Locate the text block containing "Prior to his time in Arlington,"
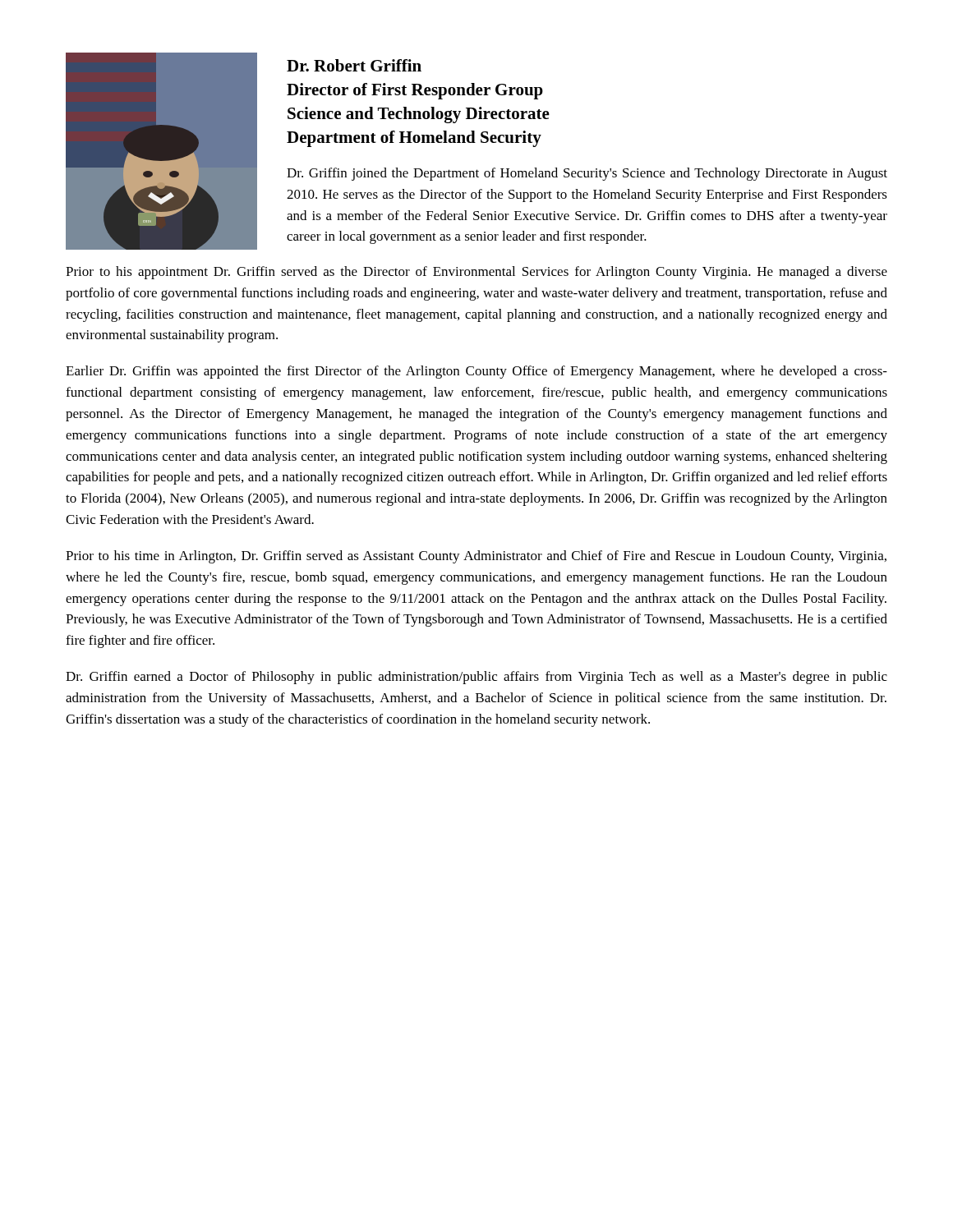Image resolution: width=953 pixels, height=1232 pixels. click(x=476, y=598)
